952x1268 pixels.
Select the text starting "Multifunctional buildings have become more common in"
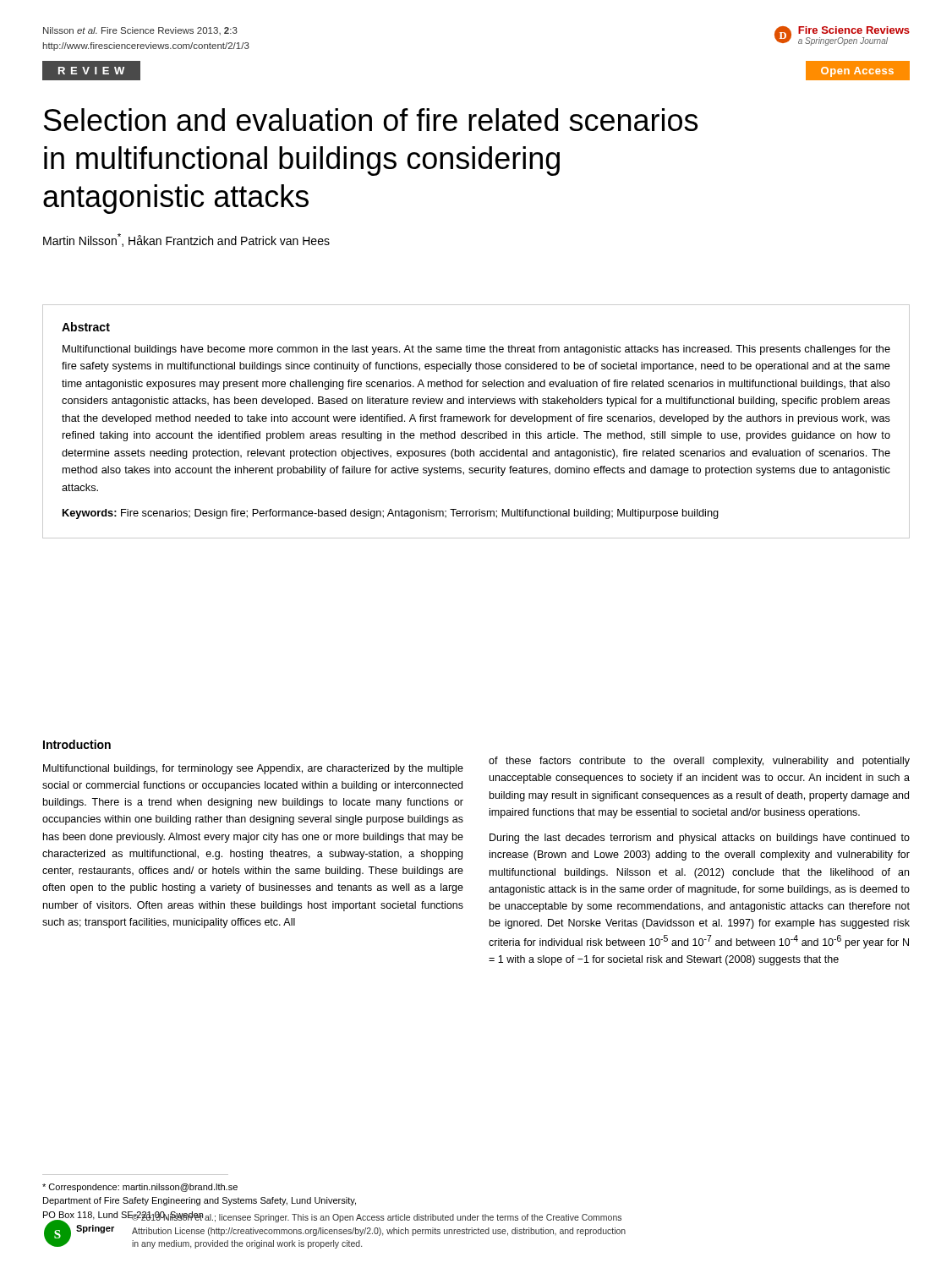coord(476,418)
